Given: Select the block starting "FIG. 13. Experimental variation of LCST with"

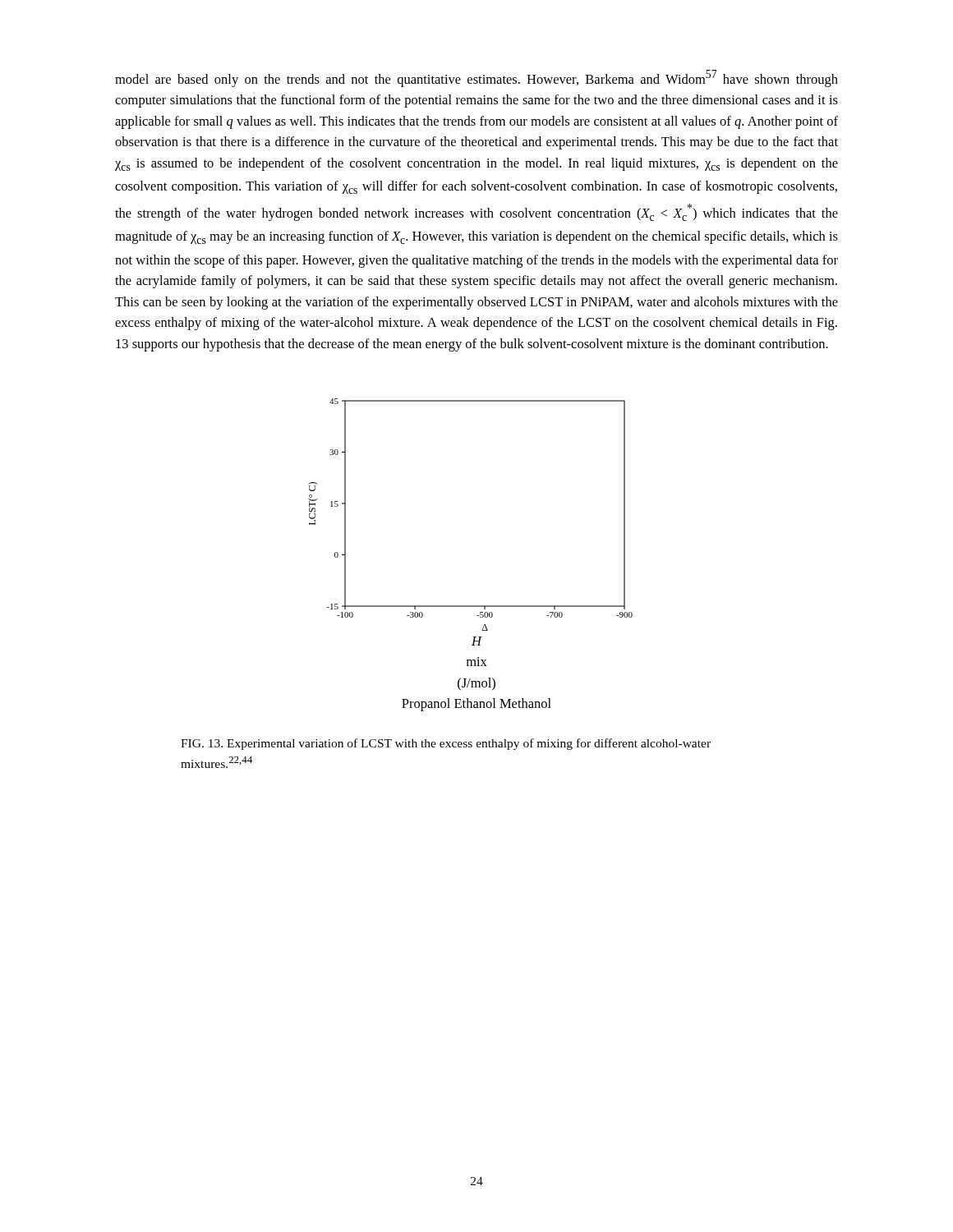Looking at the screenshot, I should click(446, 753).
